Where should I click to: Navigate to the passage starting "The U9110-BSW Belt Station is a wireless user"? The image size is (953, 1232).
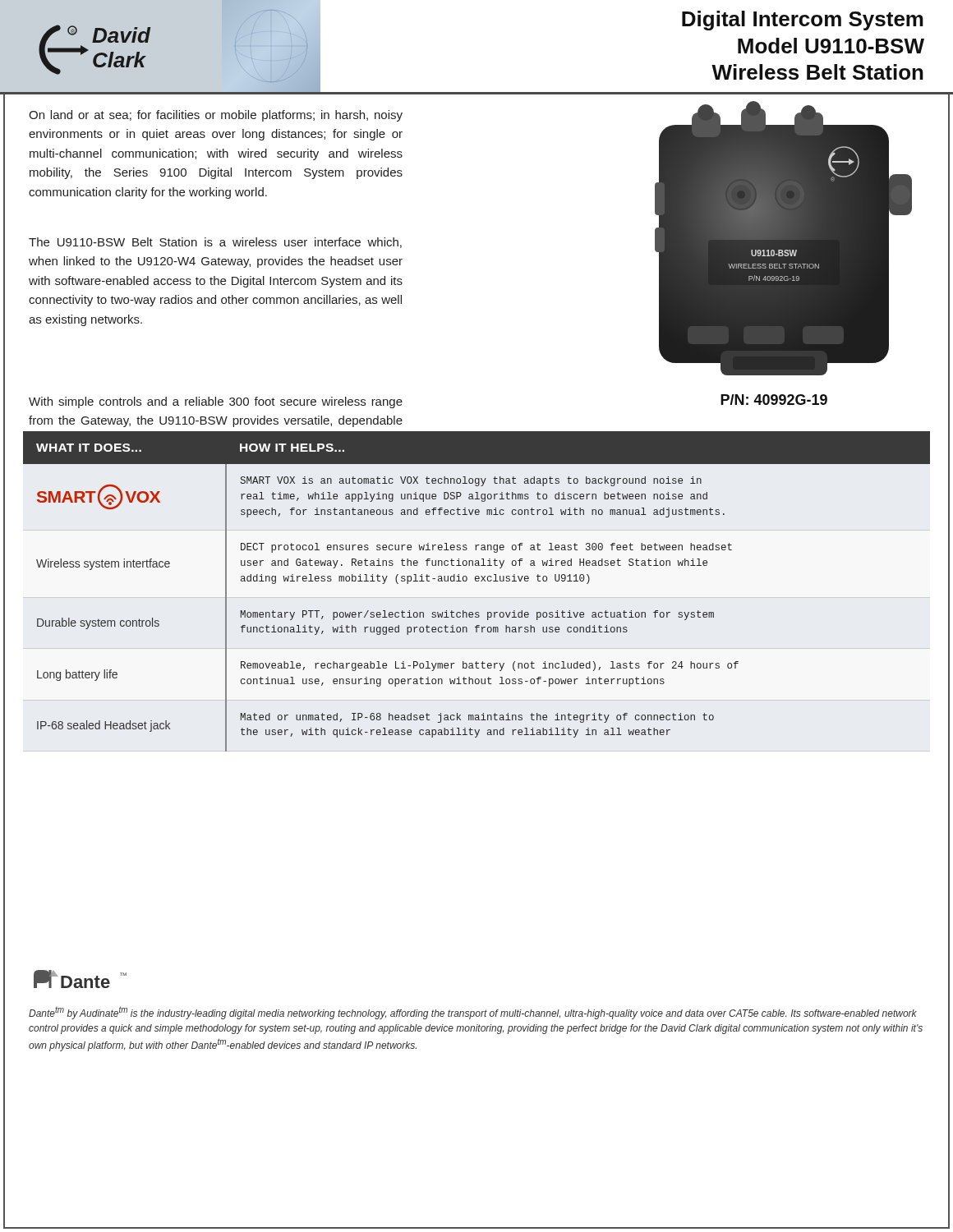coord(216,280)
